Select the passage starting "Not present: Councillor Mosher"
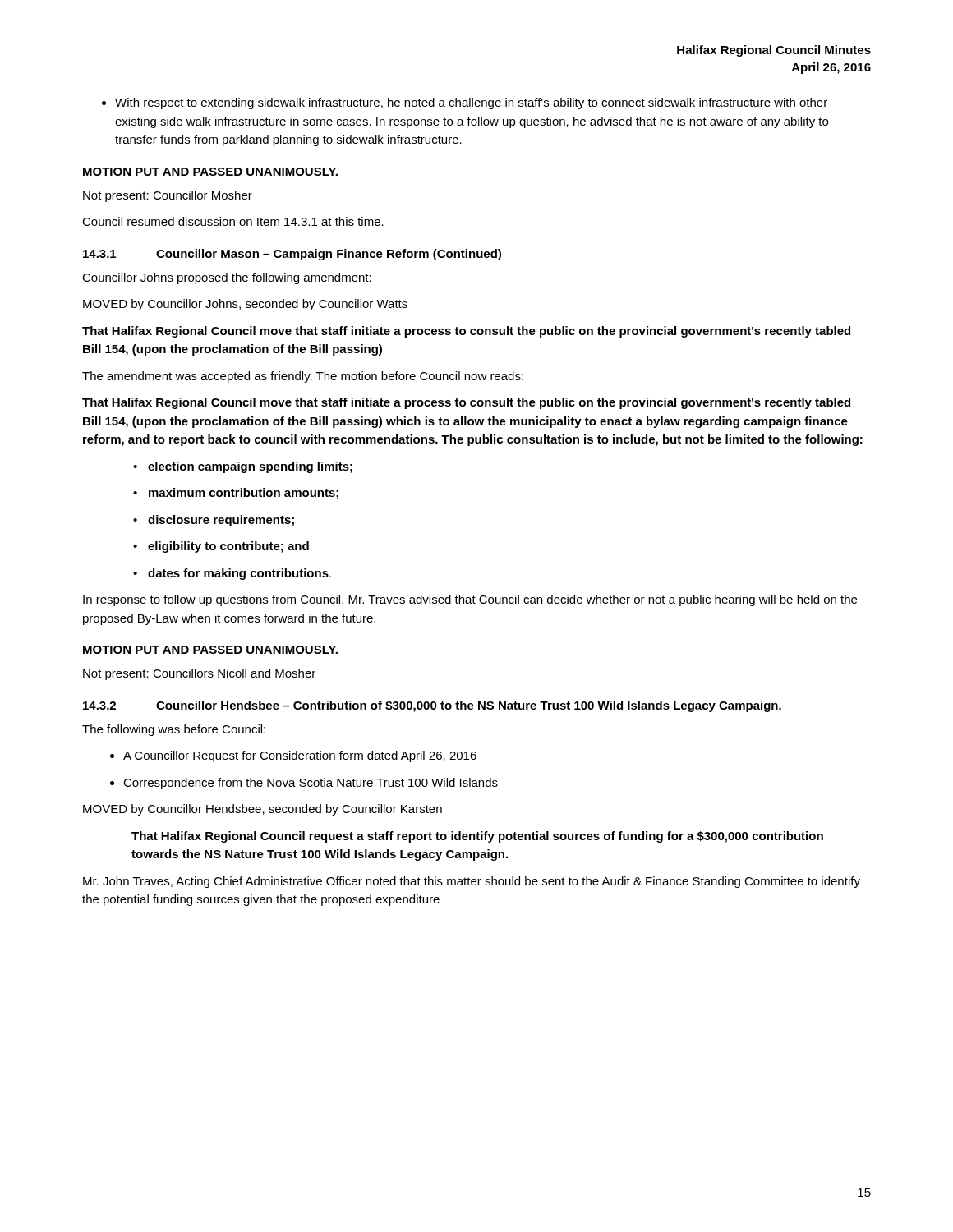The width and height of the screenshot is (953, 1232). (168, 196)
